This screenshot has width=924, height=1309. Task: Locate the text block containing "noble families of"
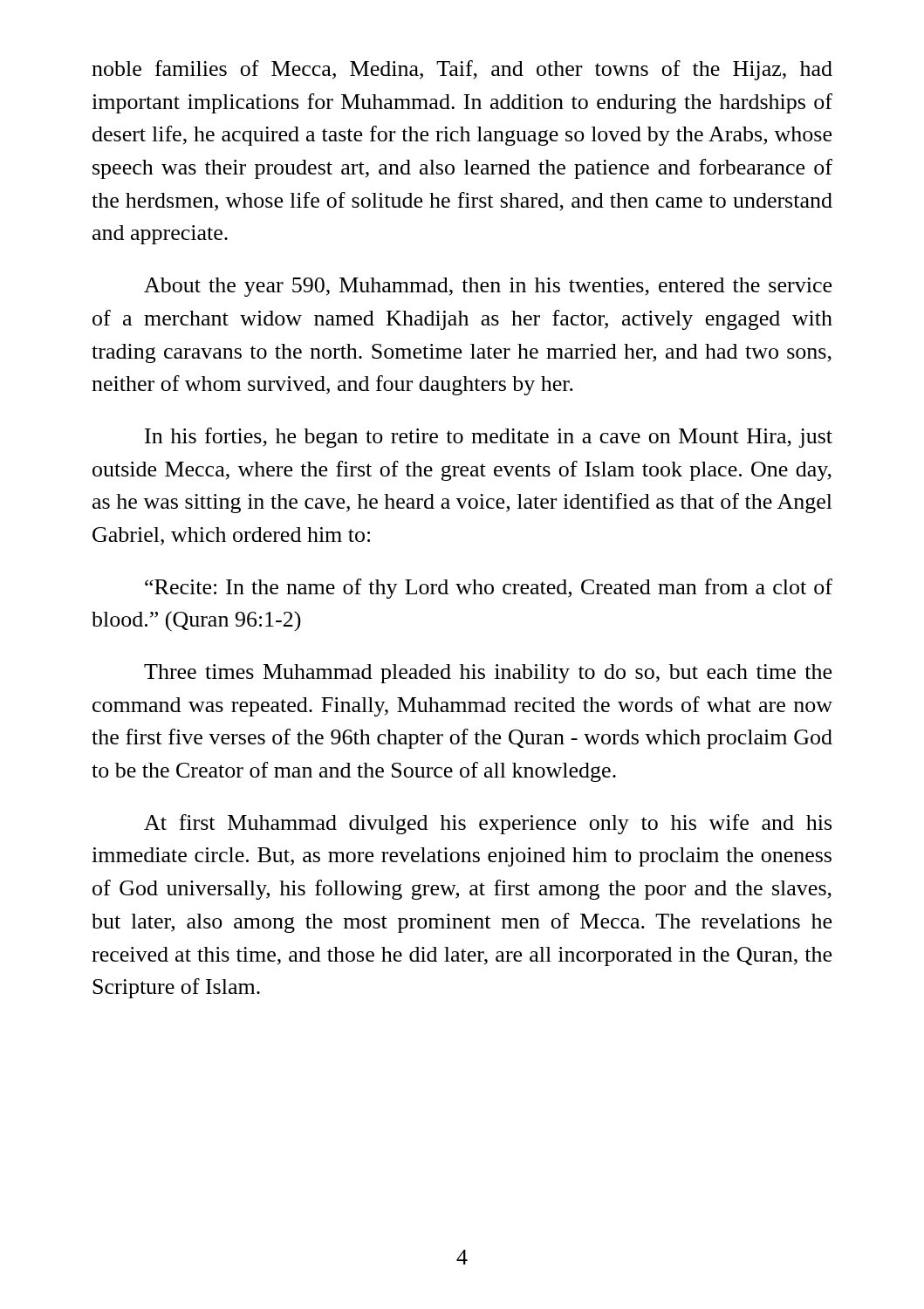pyautogui.click(x=462, y=151)
